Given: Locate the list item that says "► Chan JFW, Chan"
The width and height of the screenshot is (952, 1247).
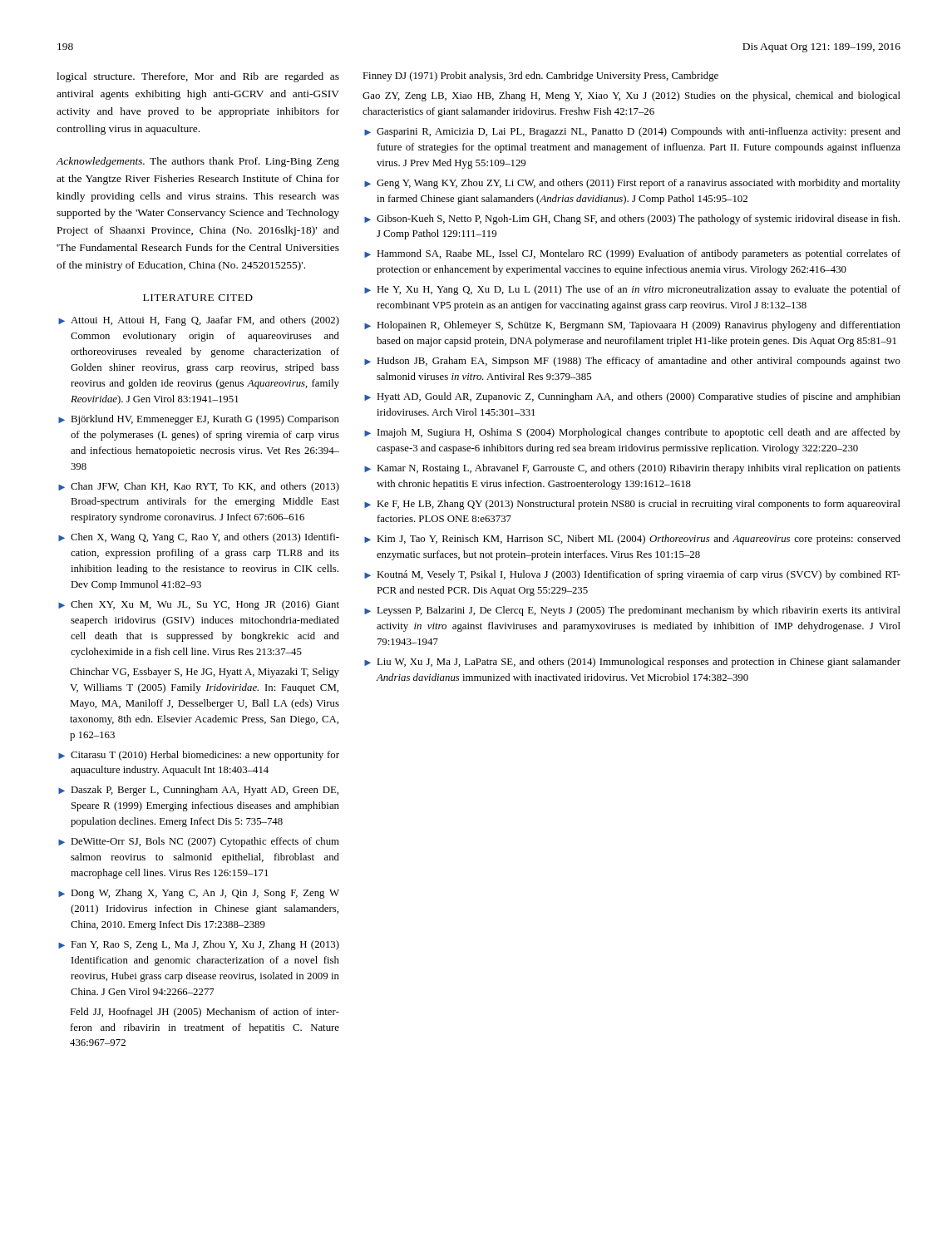Looking at the screenshot, I should coord(198,502).
